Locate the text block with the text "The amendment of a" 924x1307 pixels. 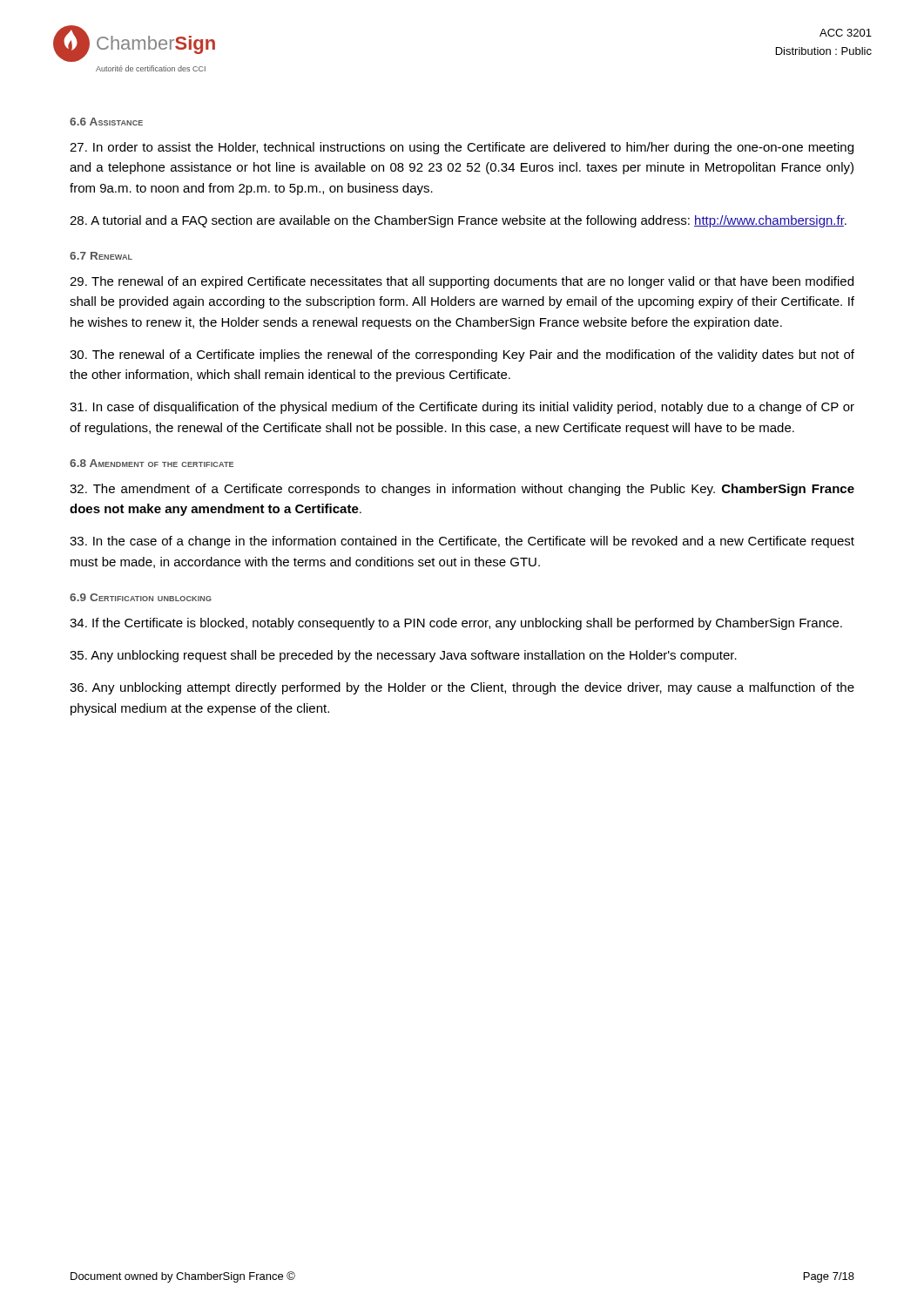point(462,498)
